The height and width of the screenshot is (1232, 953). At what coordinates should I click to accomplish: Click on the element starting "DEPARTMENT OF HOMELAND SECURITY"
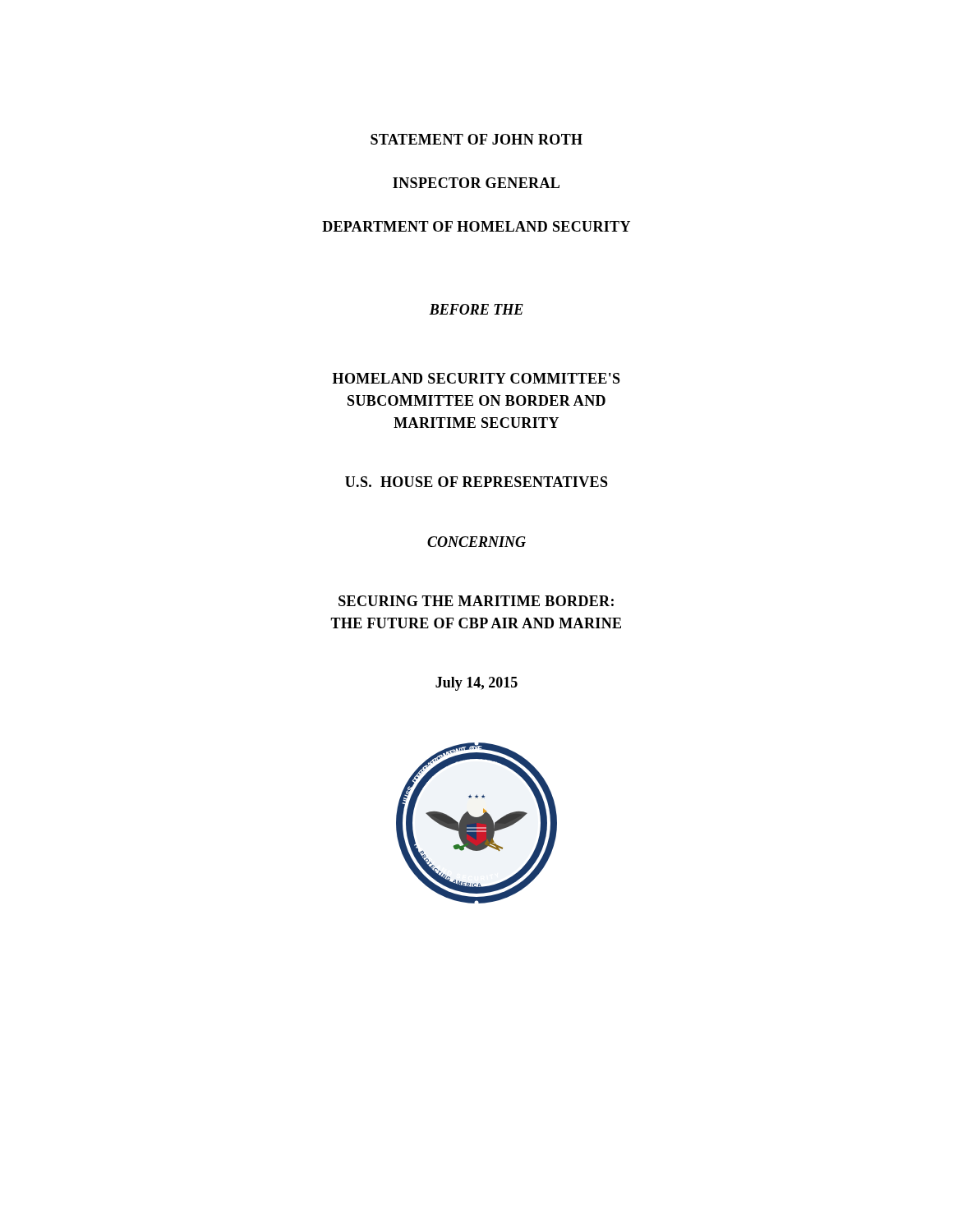coord(476,227)
